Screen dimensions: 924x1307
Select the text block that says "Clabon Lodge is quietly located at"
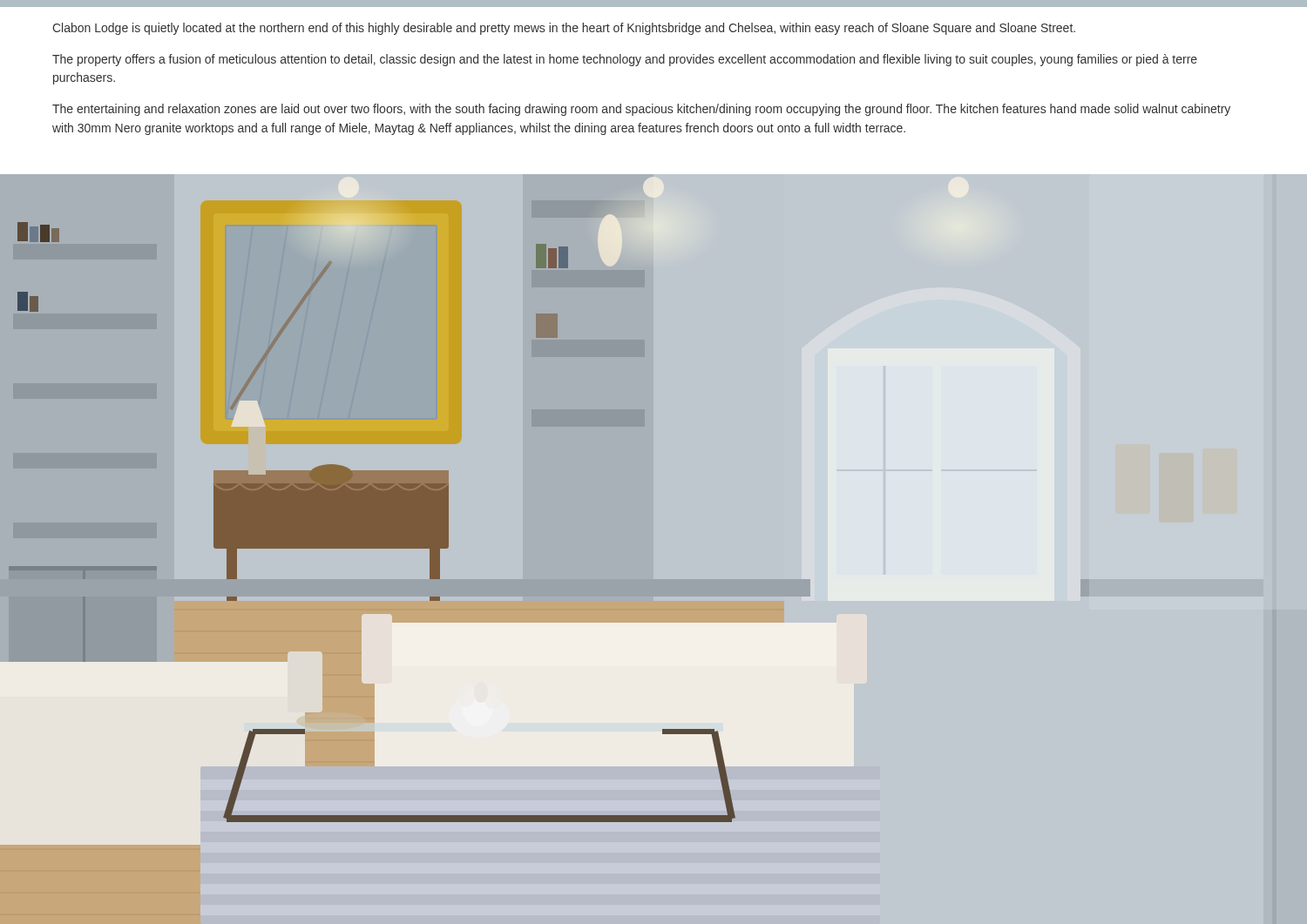coord(564,29)
